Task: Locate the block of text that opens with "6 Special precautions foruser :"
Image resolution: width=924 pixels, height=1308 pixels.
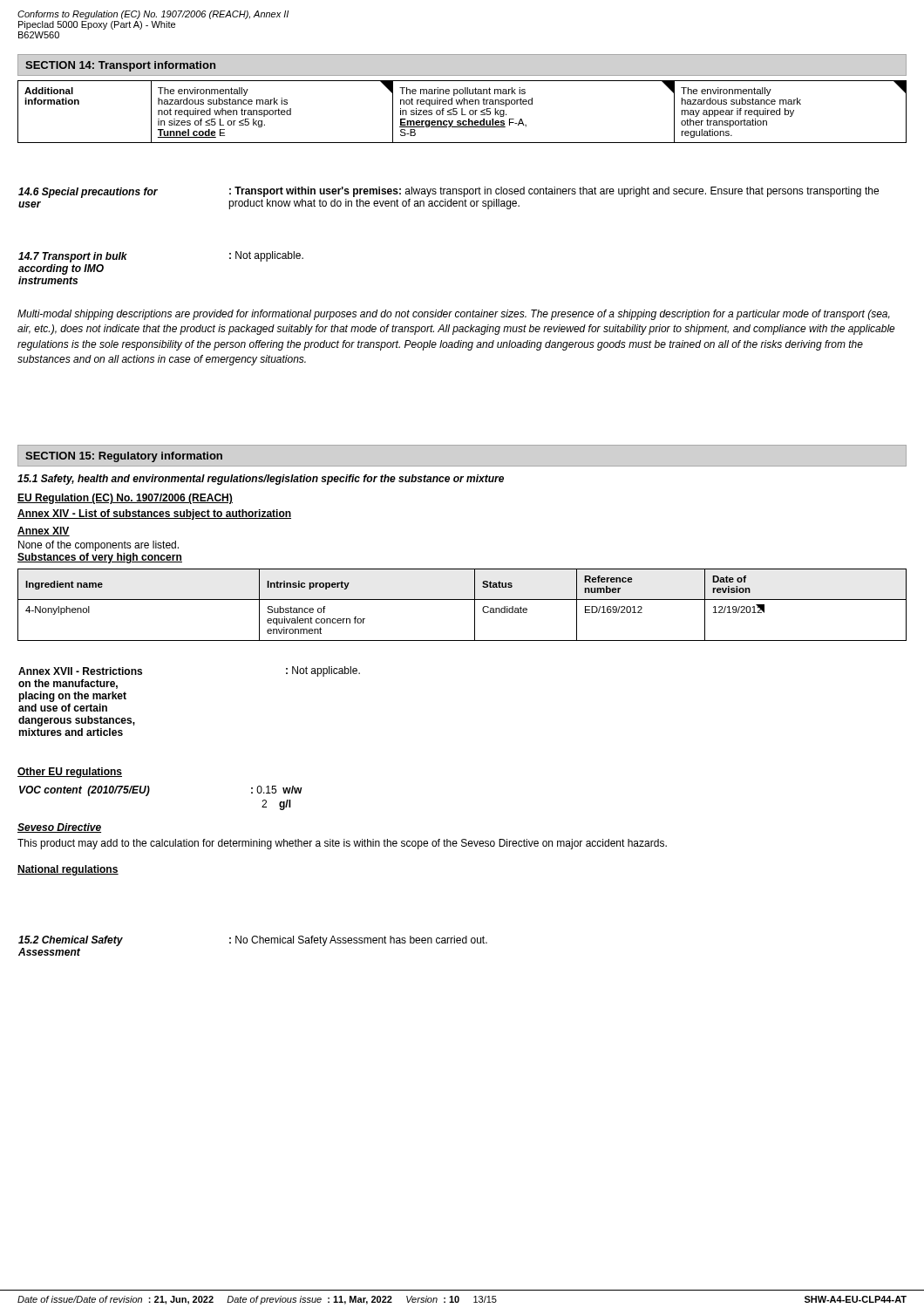Action: [462, 198]
